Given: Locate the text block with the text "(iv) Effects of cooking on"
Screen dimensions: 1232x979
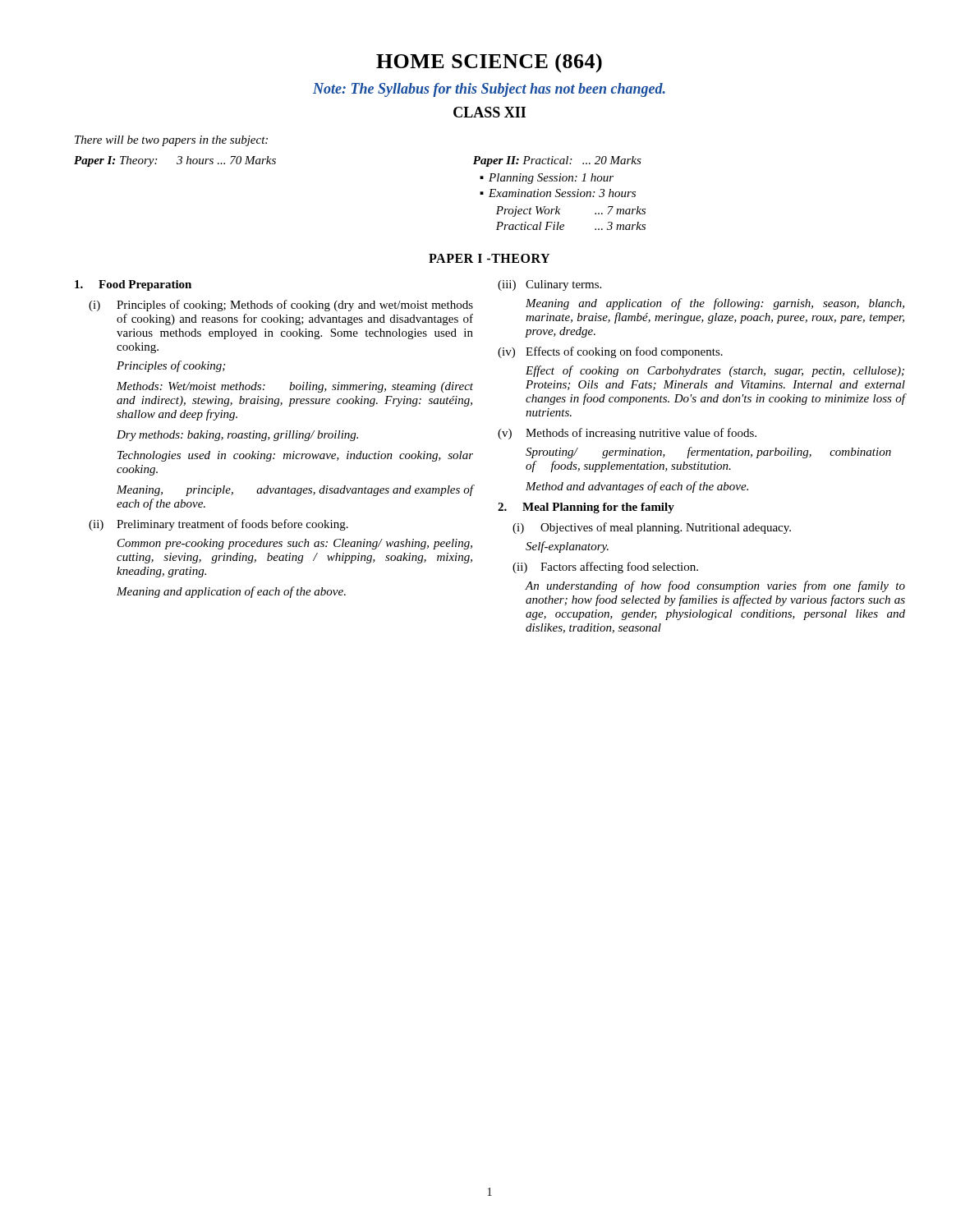Looking at the screenshot, I should click(701, 352).
